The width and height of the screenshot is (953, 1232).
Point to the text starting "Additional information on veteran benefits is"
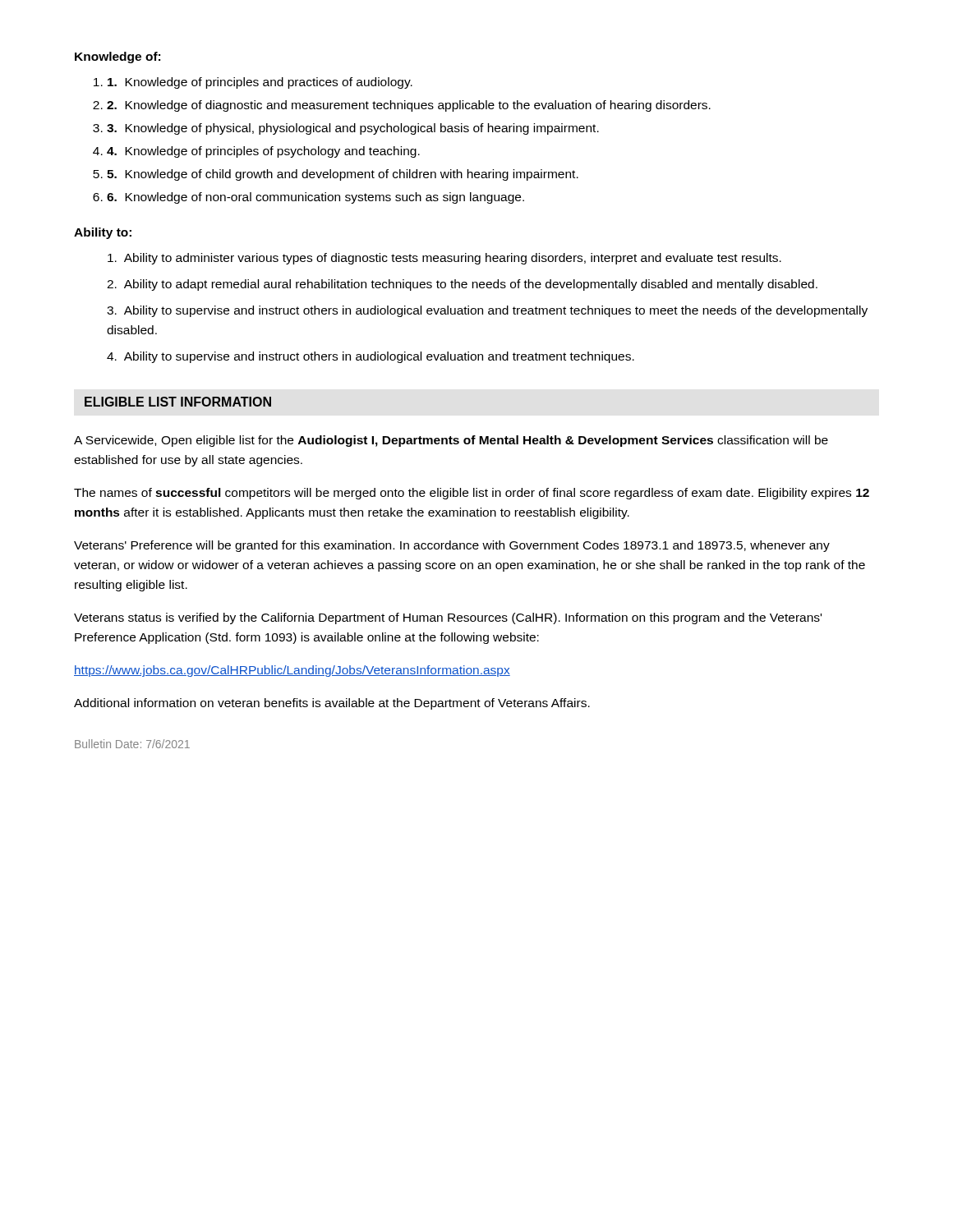[x=476, y=703]
